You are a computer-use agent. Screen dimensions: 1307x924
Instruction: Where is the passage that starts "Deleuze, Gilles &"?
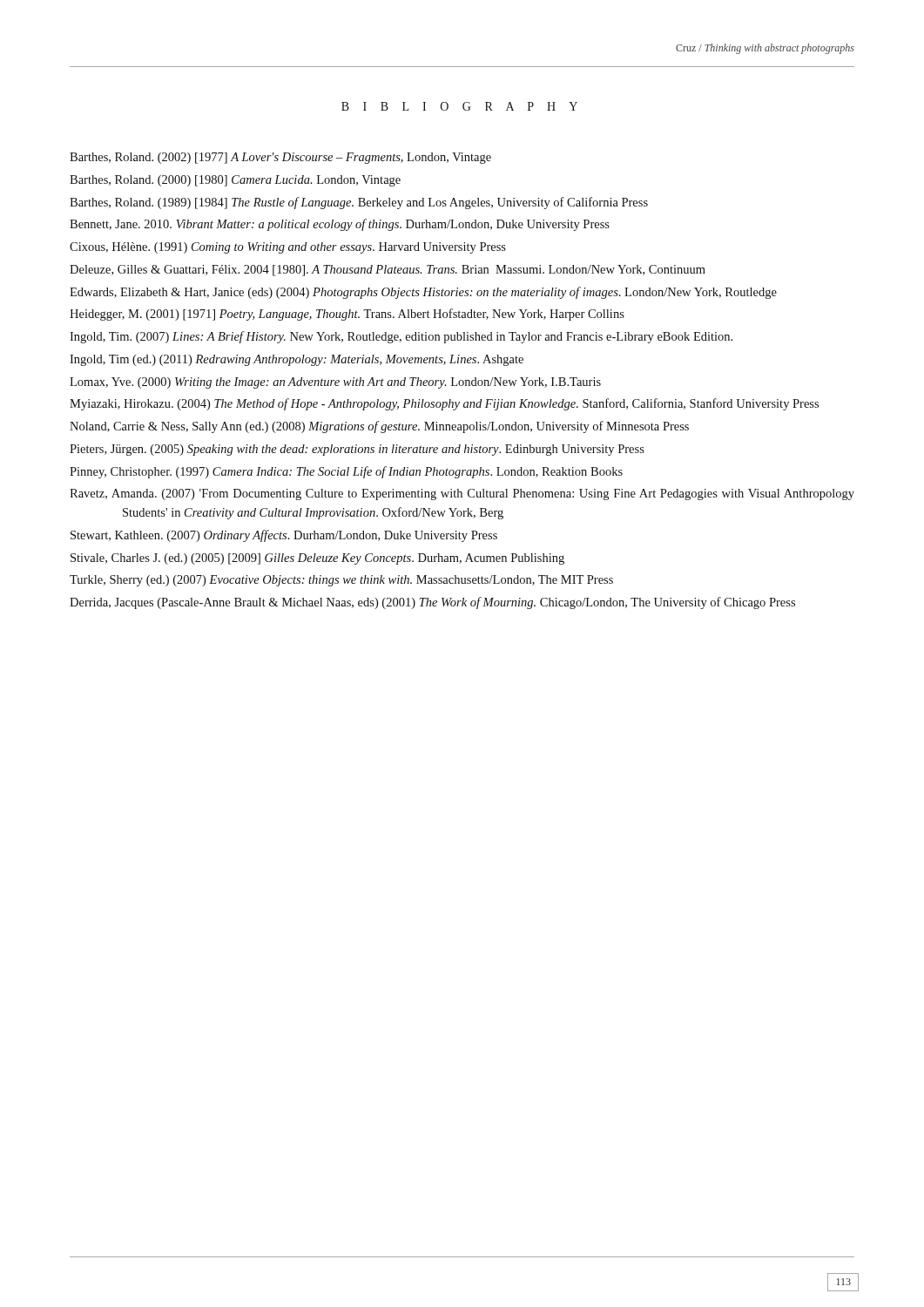pyautogui.click(x=388, y=269)
